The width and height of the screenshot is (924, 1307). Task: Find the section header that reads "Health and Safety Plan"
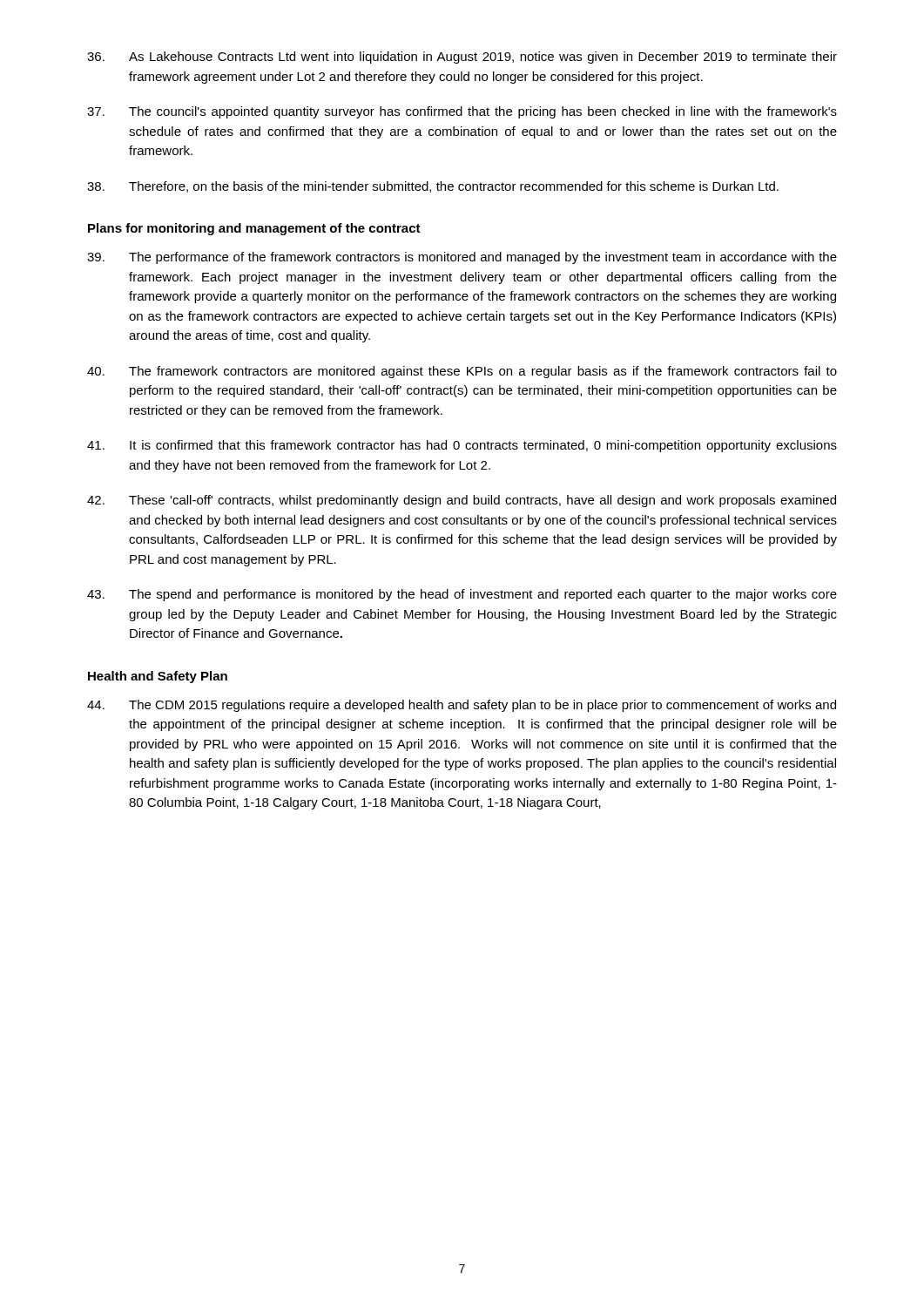pyautogui.click(x=158, y=675)
